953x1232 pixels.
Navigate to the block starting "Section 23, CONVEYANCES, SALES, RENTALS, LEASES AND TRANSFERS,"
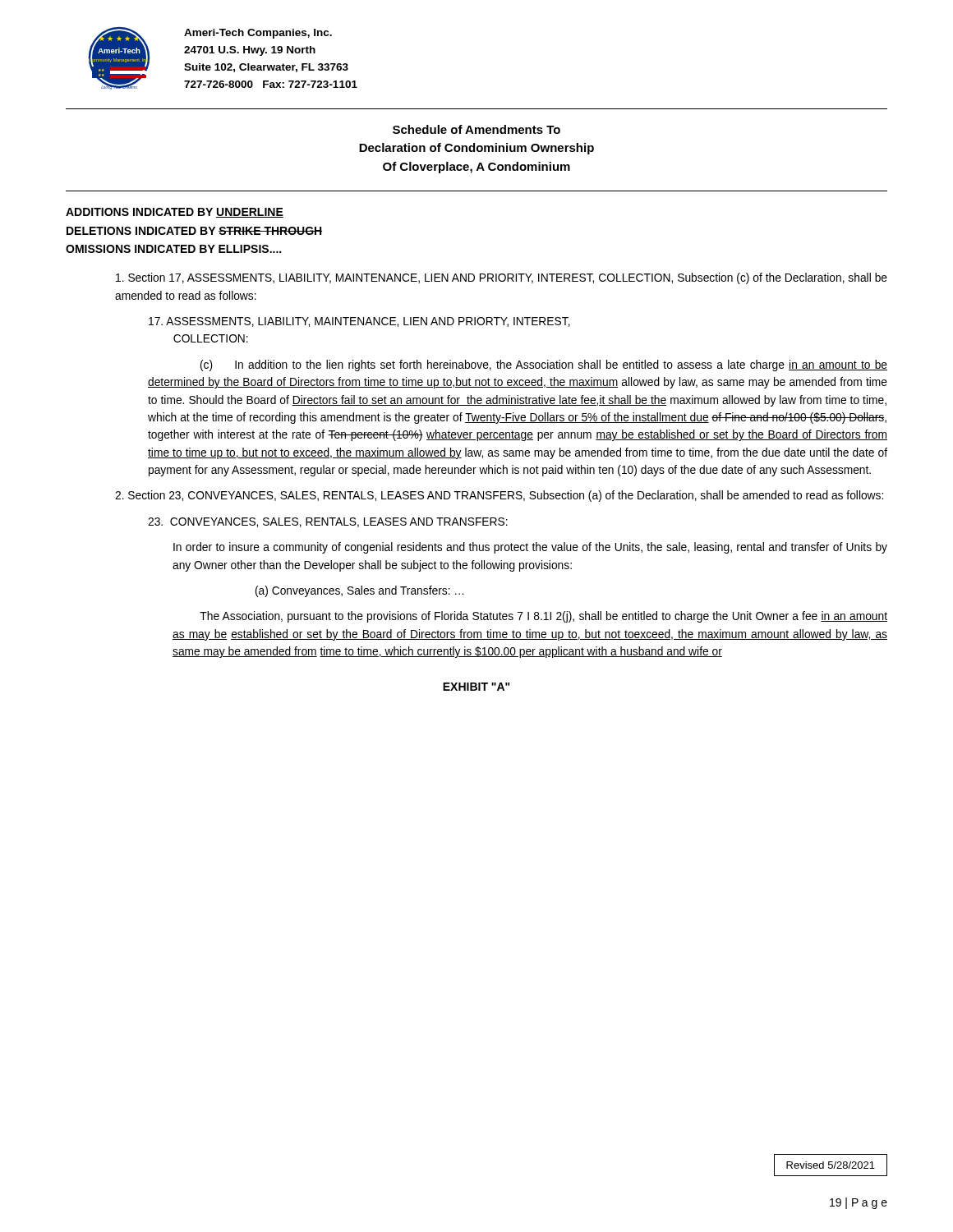click(x=500, y=496)
